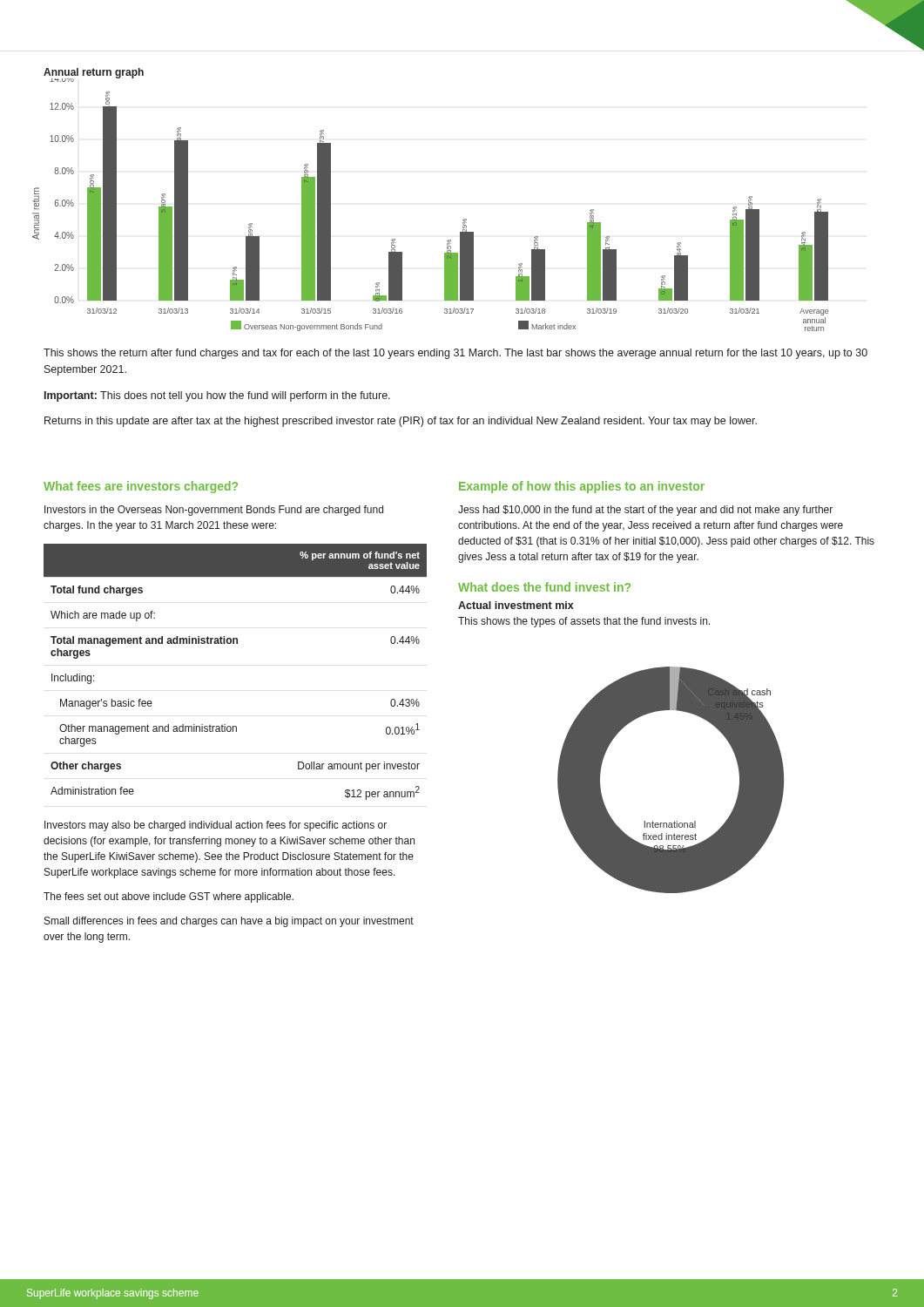Locate the passage starting "Investors in the"
The width and height of the screenshot is (924, 1307).
pos(214,518)
